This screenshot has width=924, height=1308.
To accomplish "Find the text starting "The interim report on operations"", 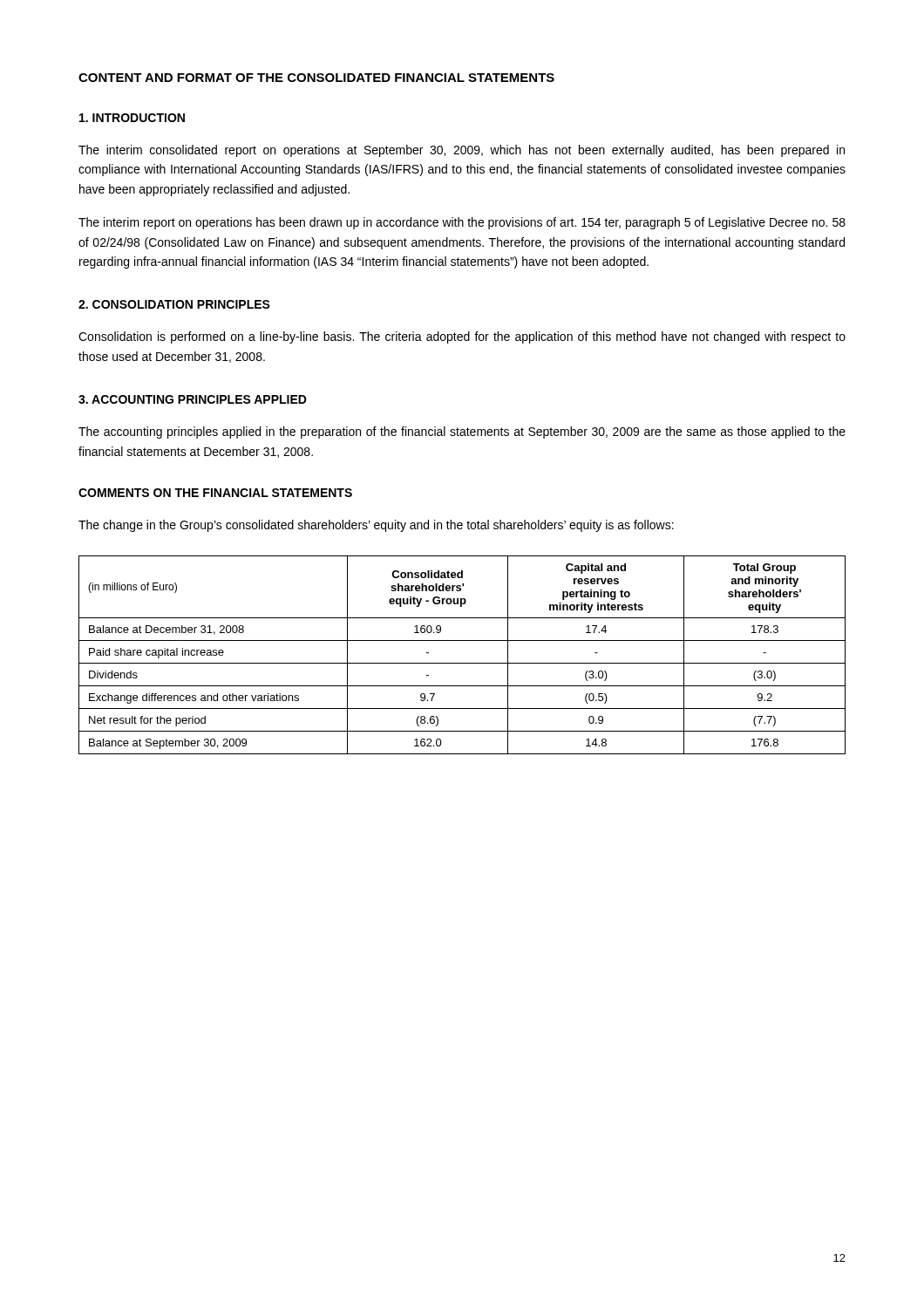I will (x=462, y=242).
